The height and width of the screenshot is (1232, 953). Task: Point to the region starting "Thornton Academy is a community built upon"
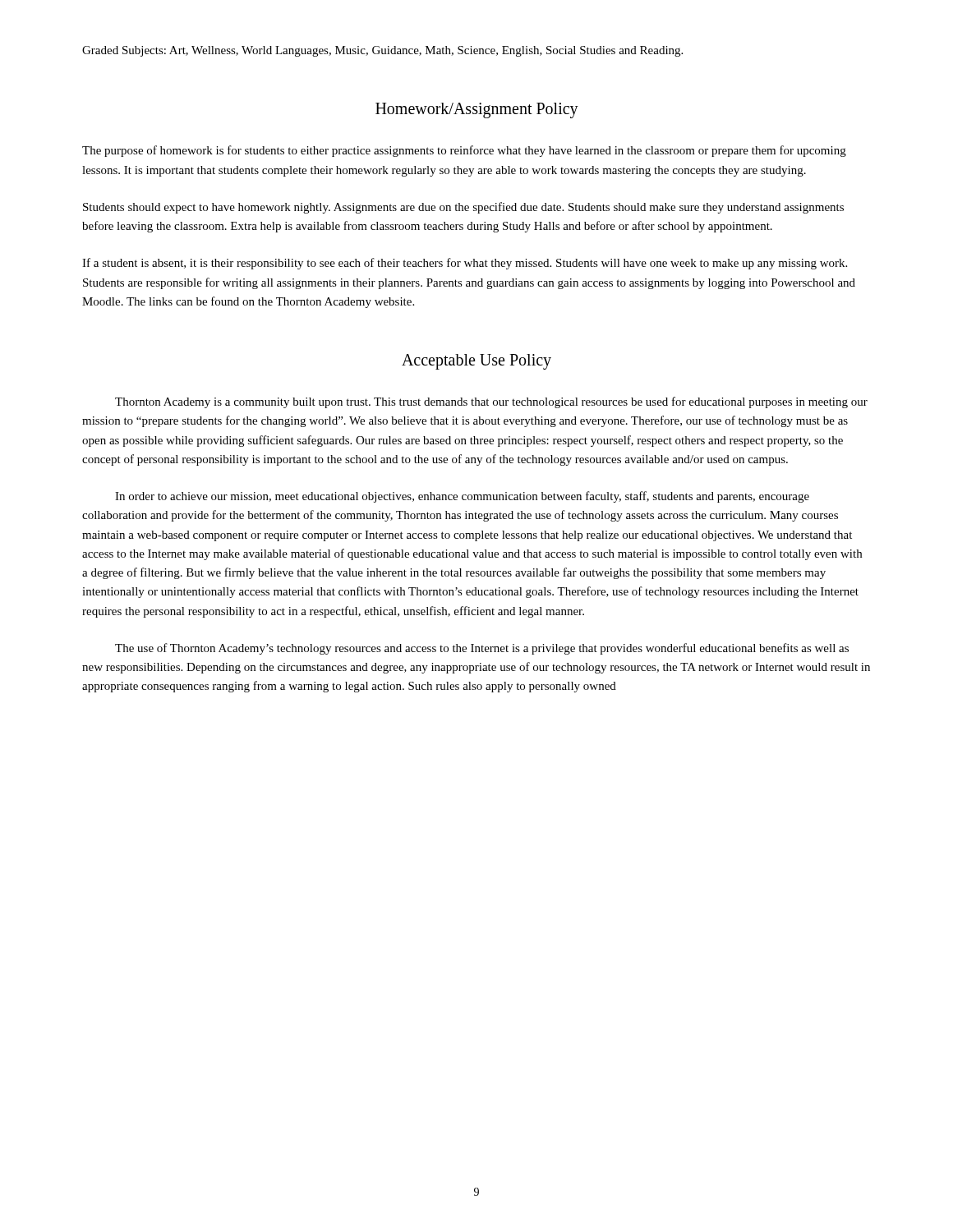(475, 430)
